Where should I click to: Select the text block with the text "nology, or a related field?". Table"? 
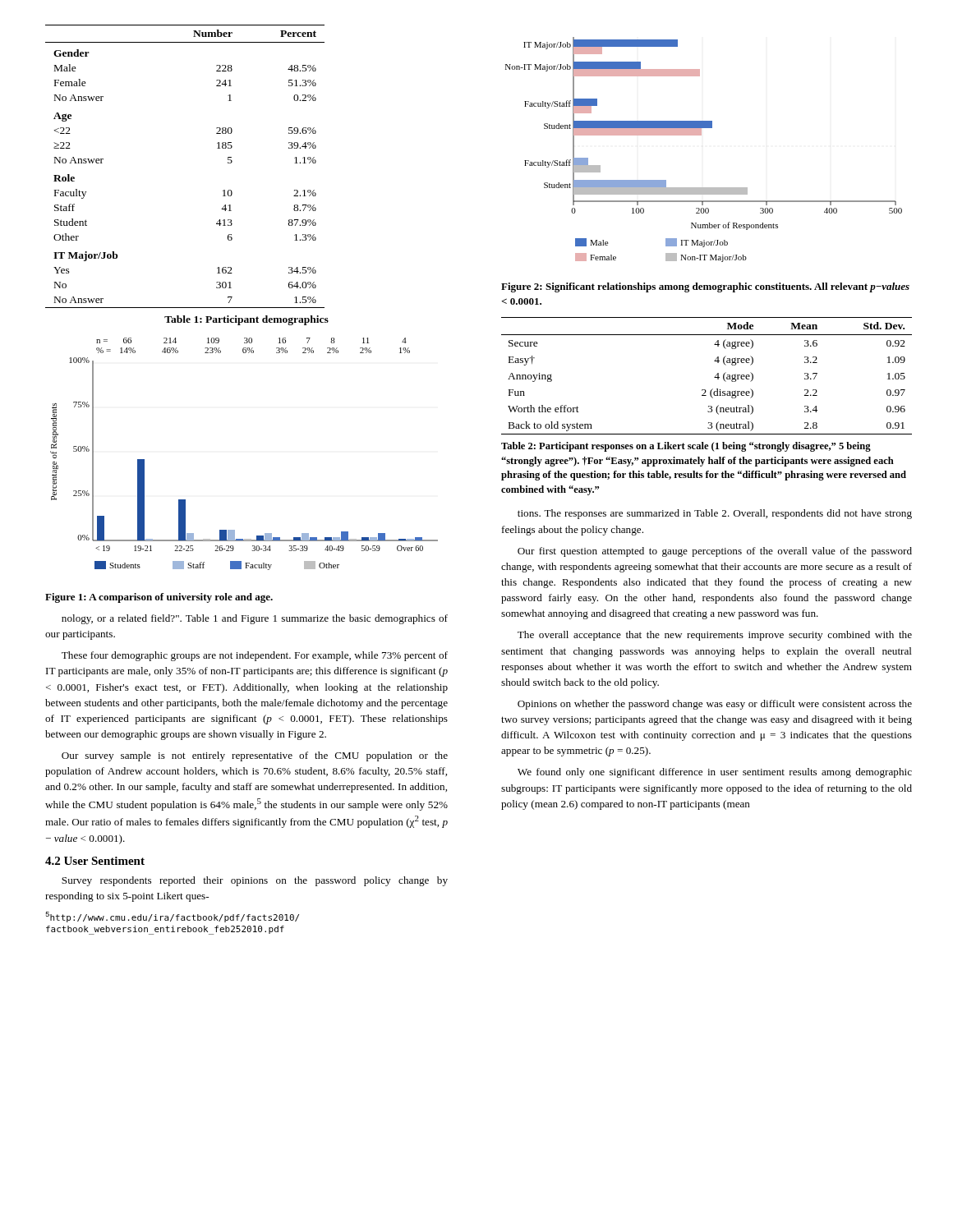pyautogui.click(x=246, y=728)
